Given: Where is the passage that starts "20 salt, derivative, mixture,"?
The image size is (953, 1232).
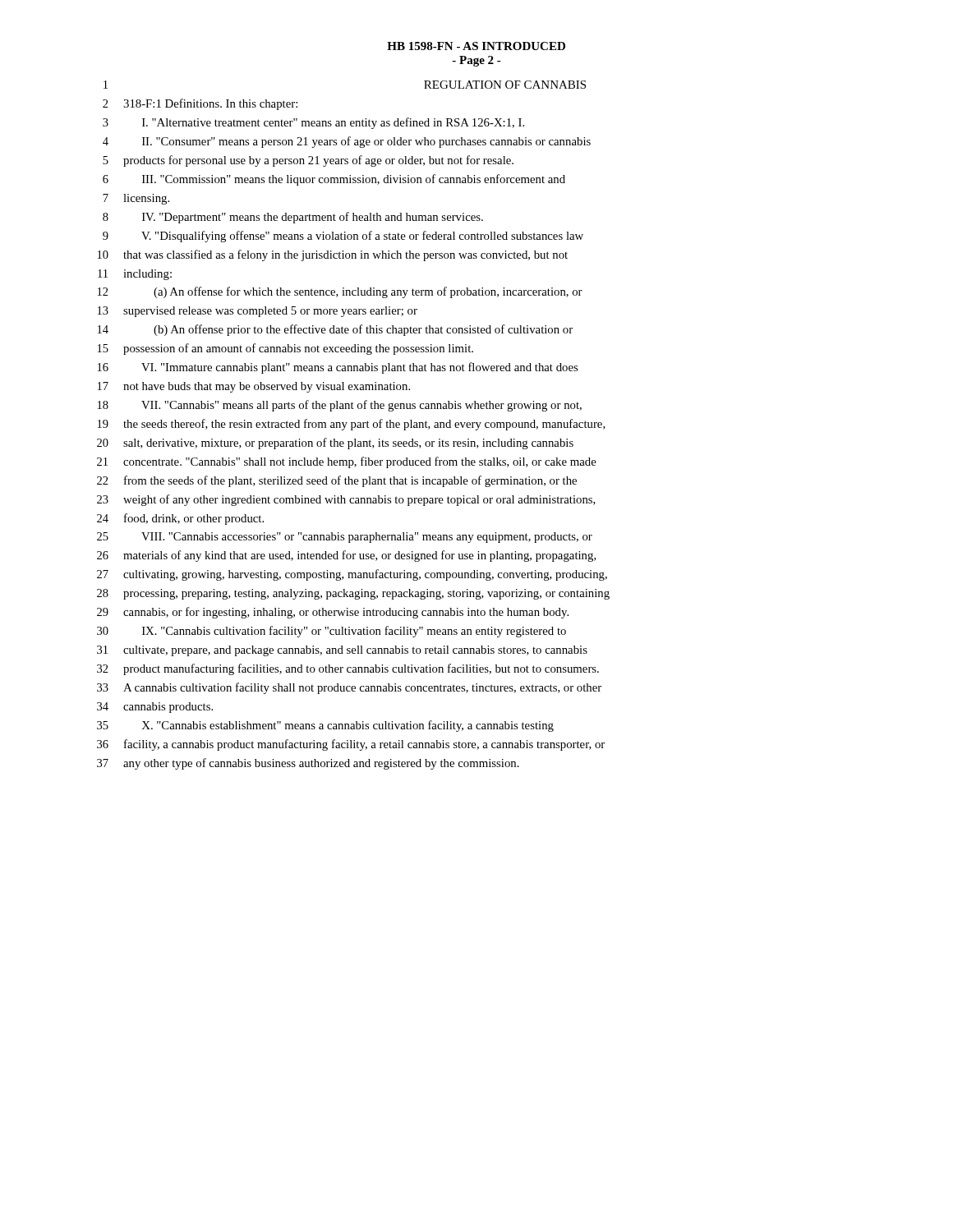Looking at the screenshot, I should [x=476, y=443].
